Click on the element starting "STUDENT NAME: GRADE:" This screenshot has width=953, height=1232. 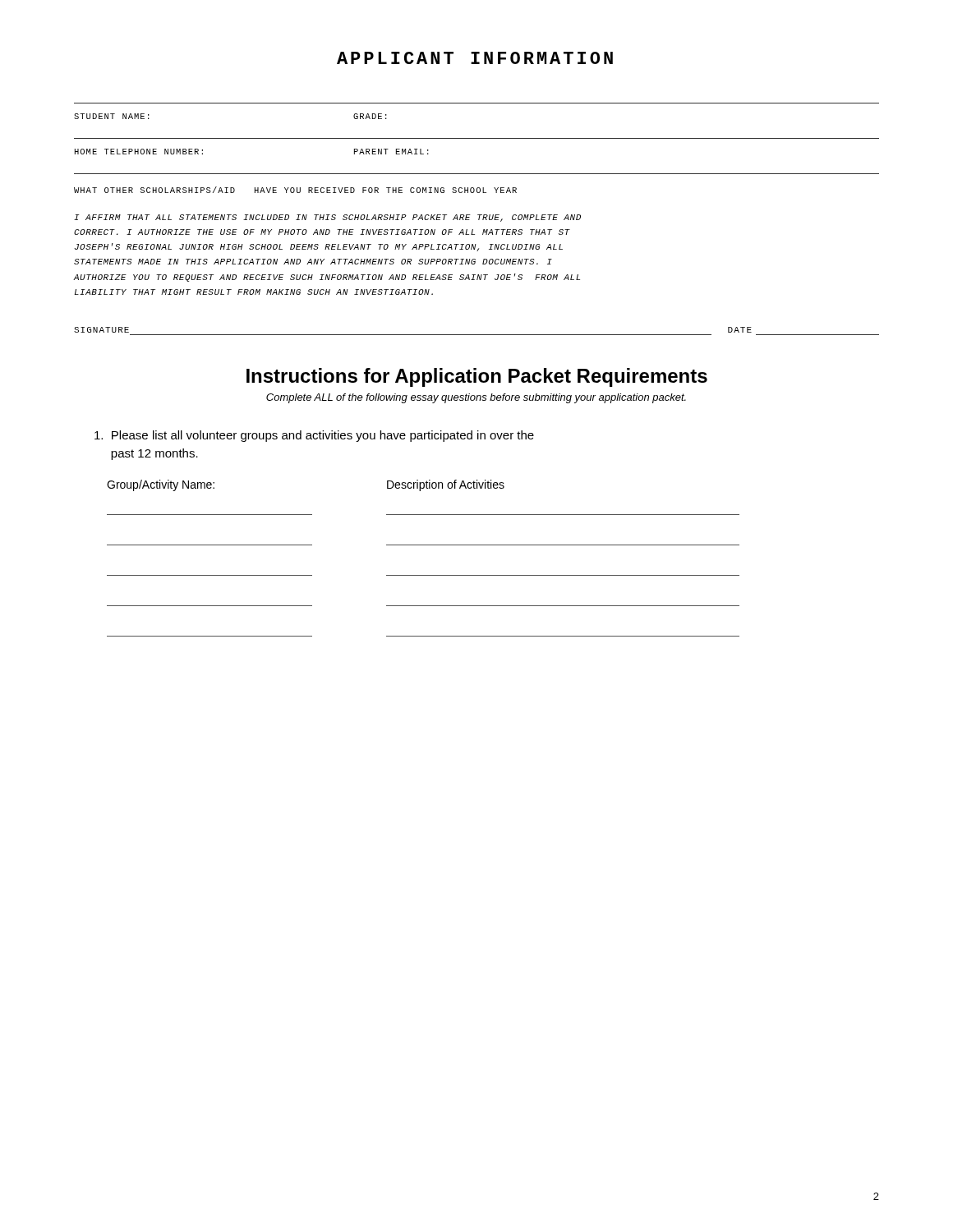pyautogui.click(x=96, y=116)
